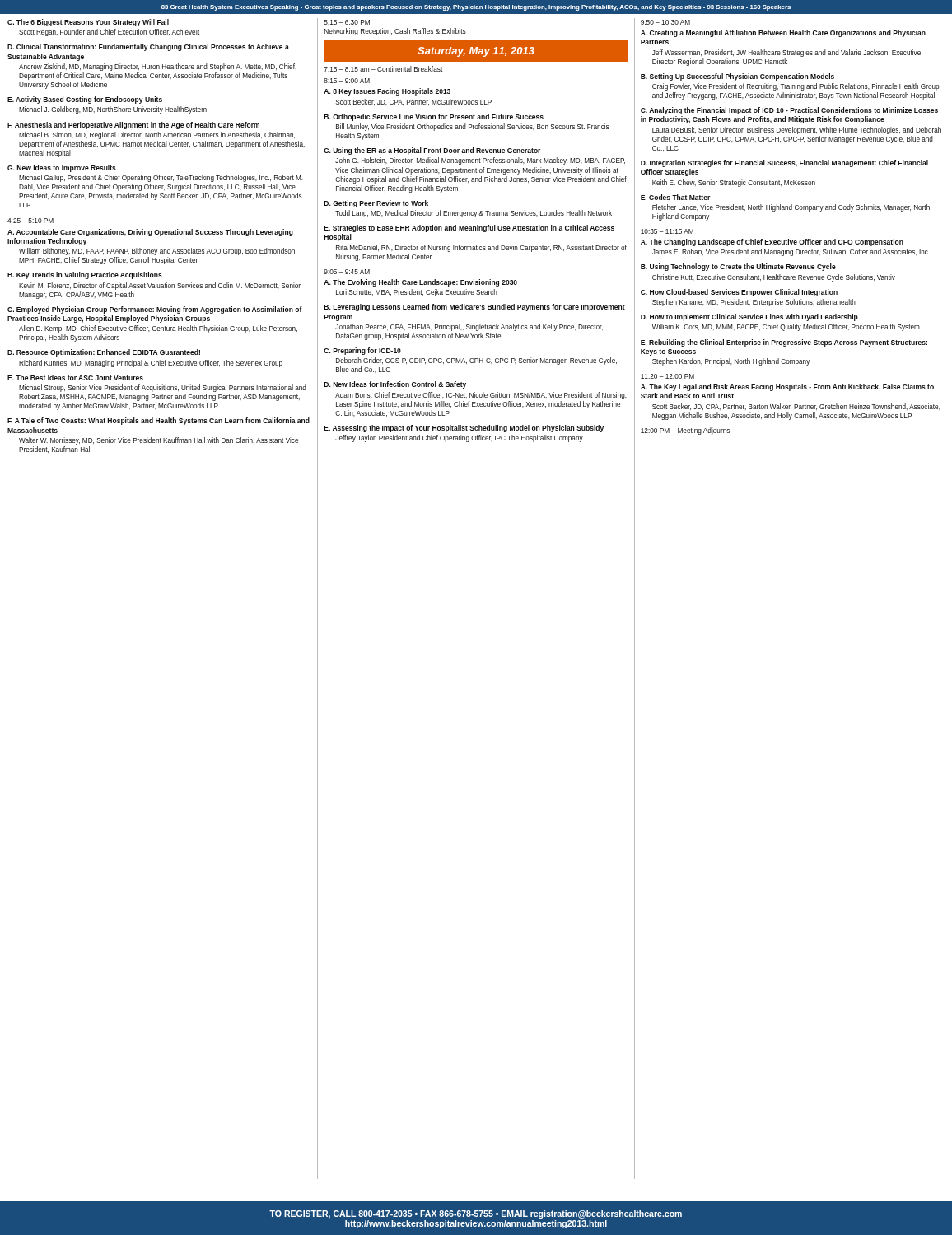
Task: Select the list item that says "G. New Ideas to Improve Results Michael Gallup,"
Action: coord(160,187)
